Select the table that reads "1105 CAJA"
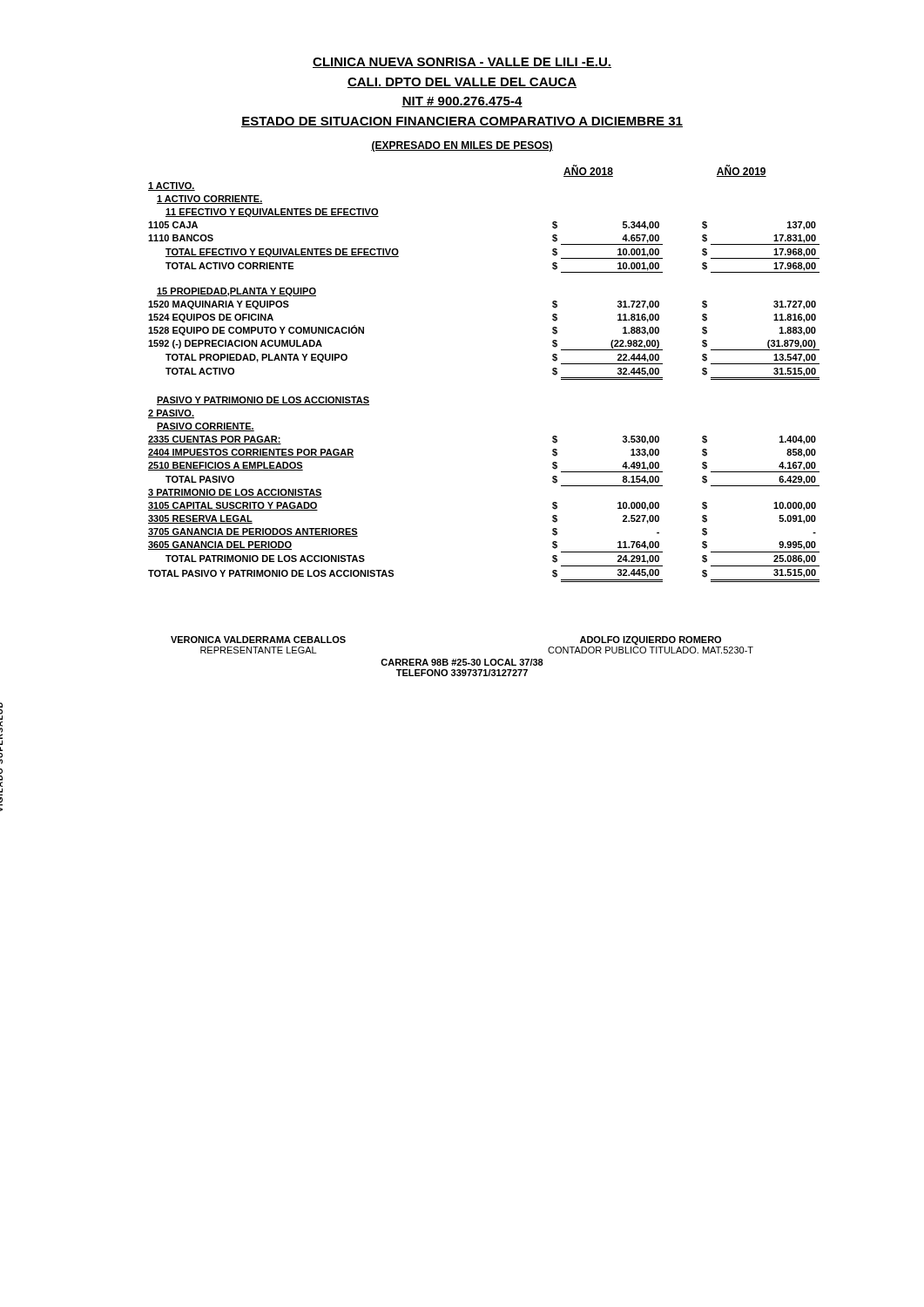 click(x=479, y=373)
